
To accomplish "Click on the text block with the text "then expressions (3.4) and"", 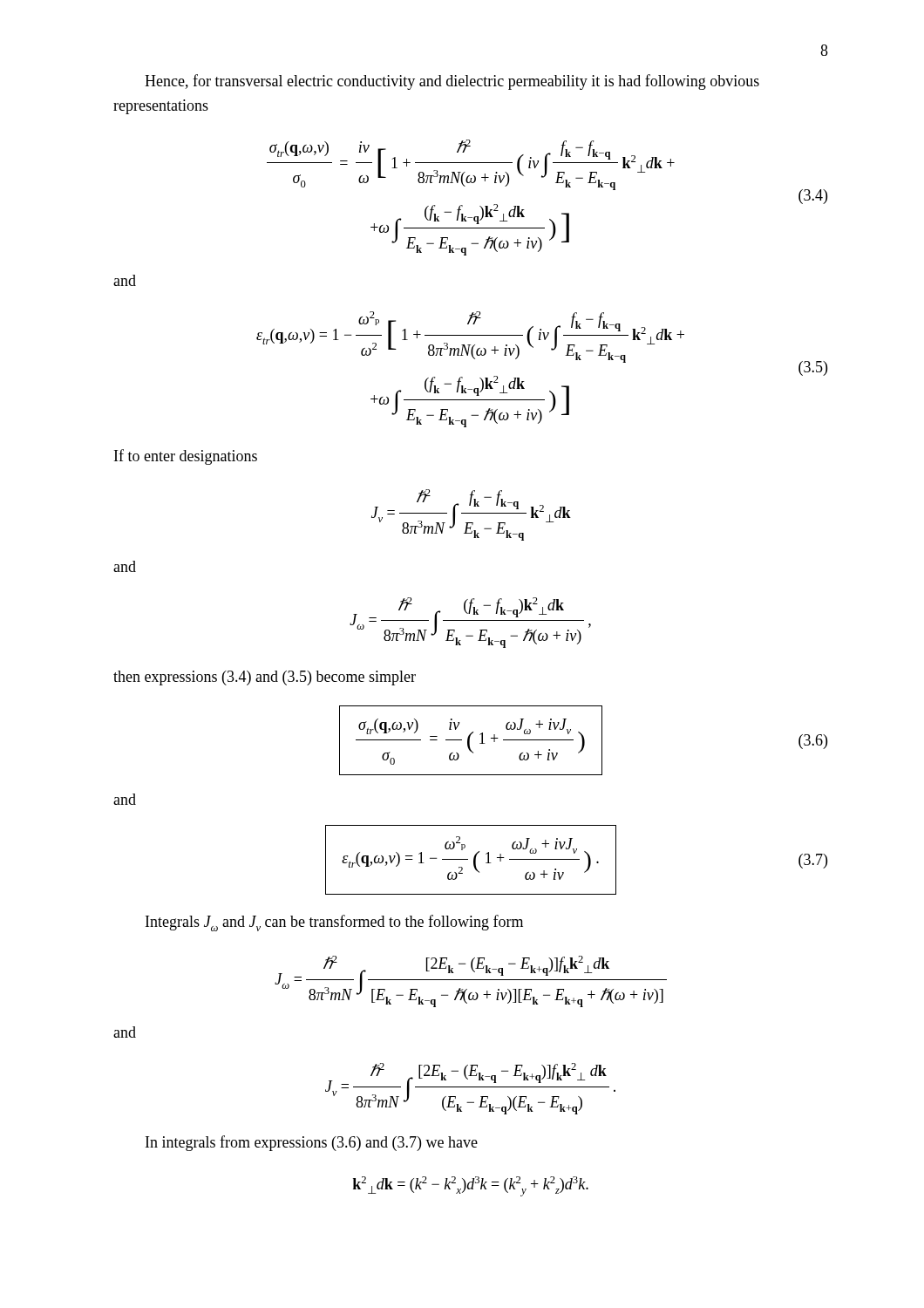I will [265, 678].
